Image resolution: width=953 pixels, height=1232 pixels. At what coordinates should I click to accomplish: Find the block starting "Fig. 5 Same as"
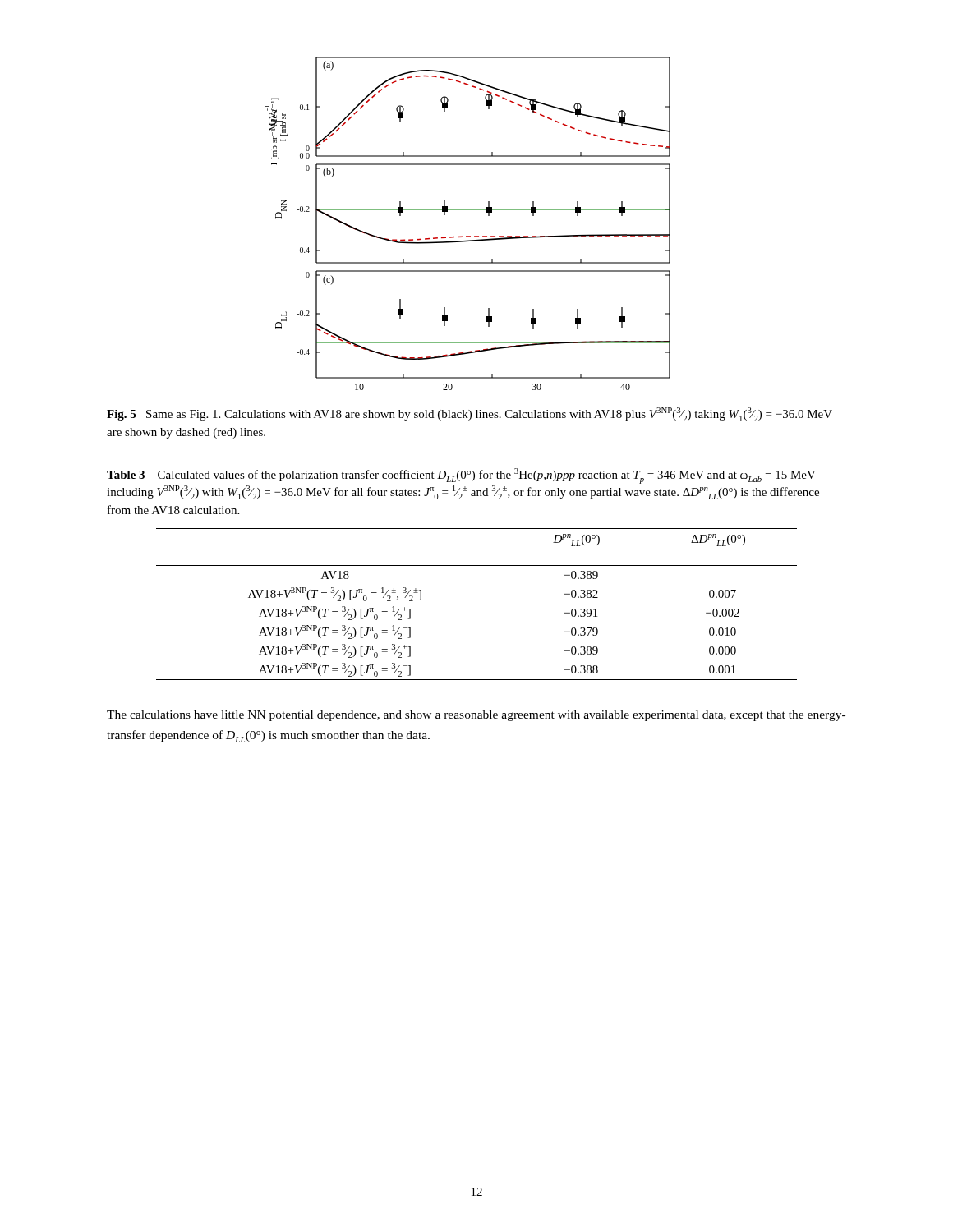(469, 422)
